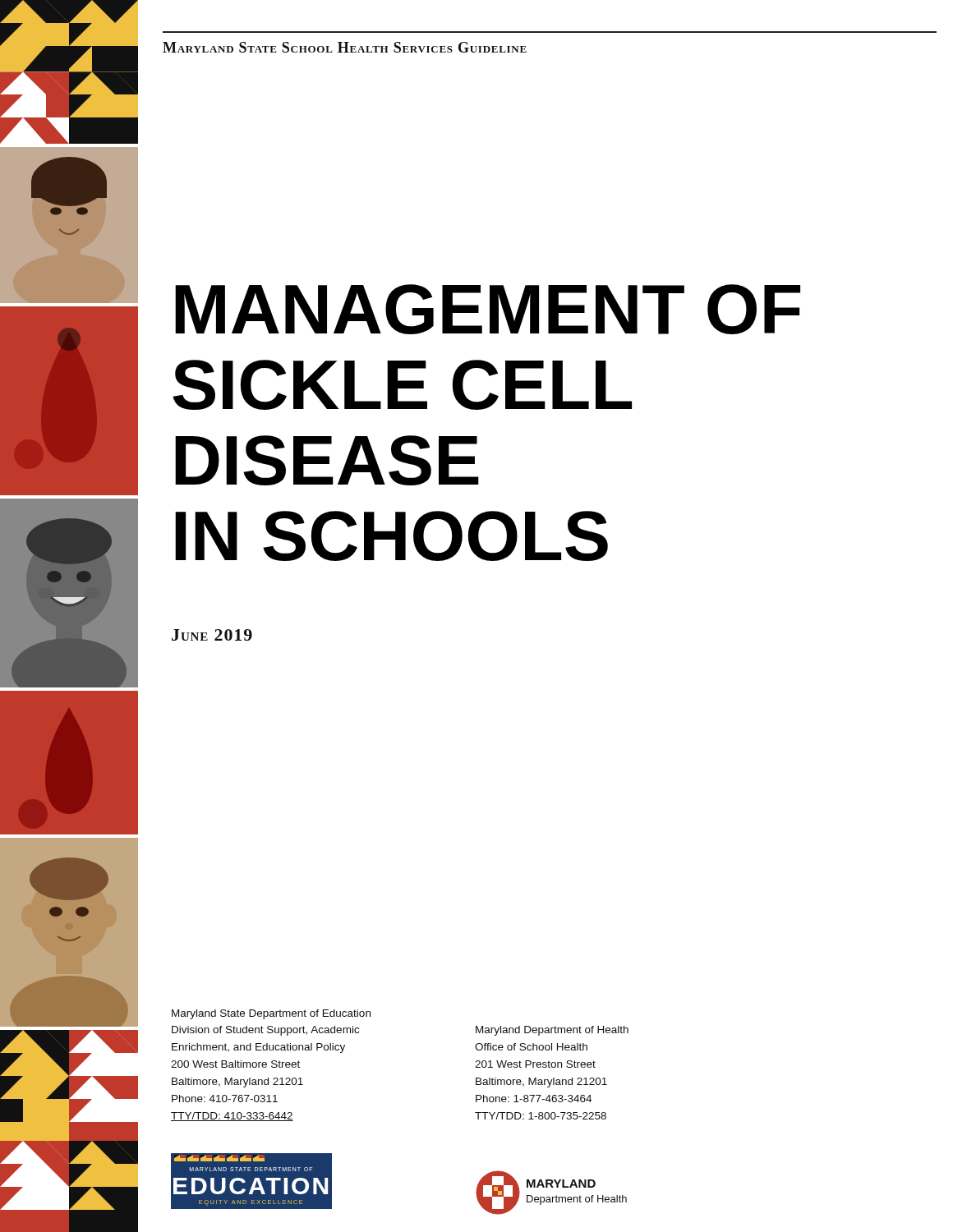
Task: Click on the passage starting "June 2019"
Action: (x=212, y=634)
